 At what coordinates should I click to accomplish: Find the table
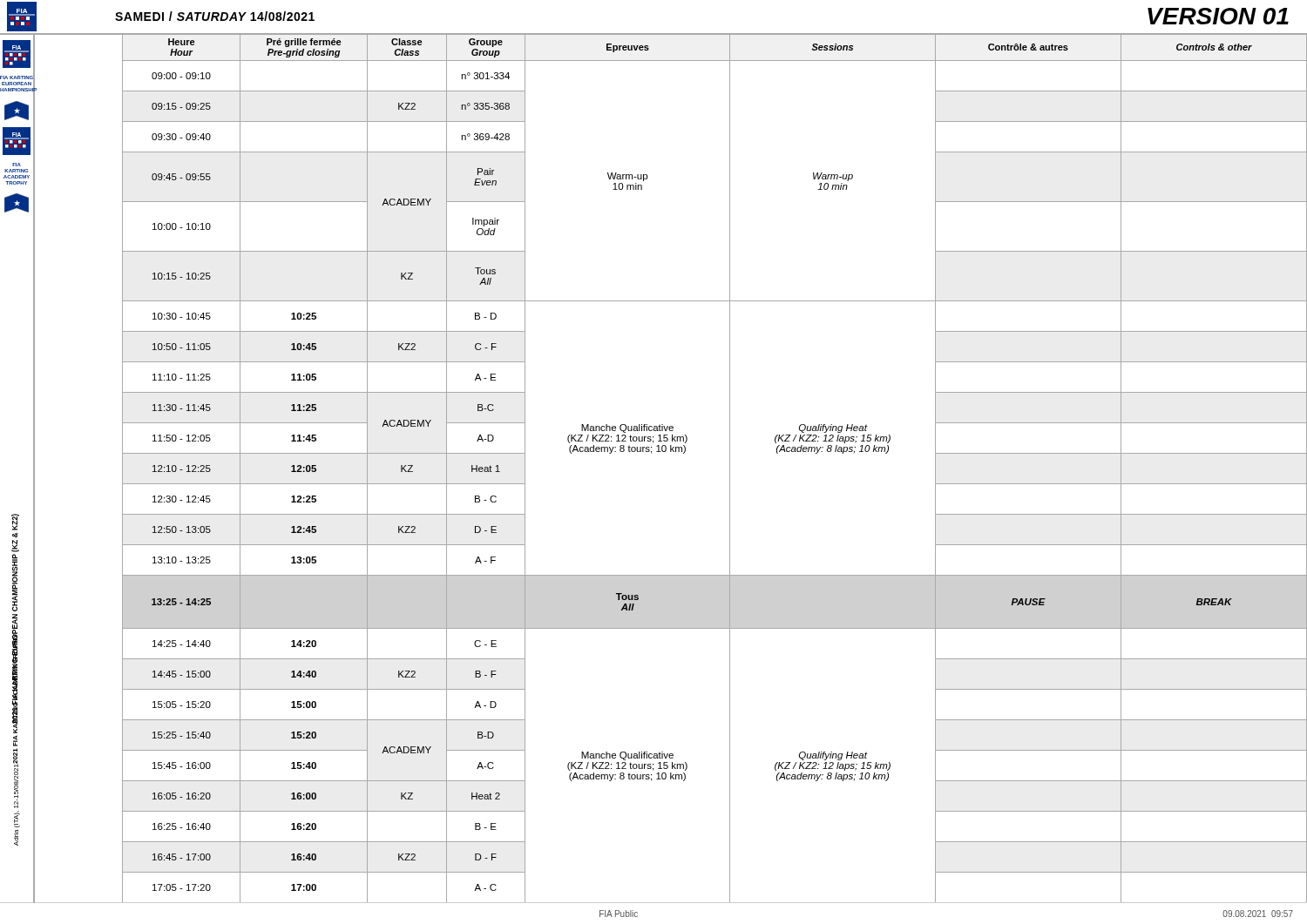click(714, 468)
